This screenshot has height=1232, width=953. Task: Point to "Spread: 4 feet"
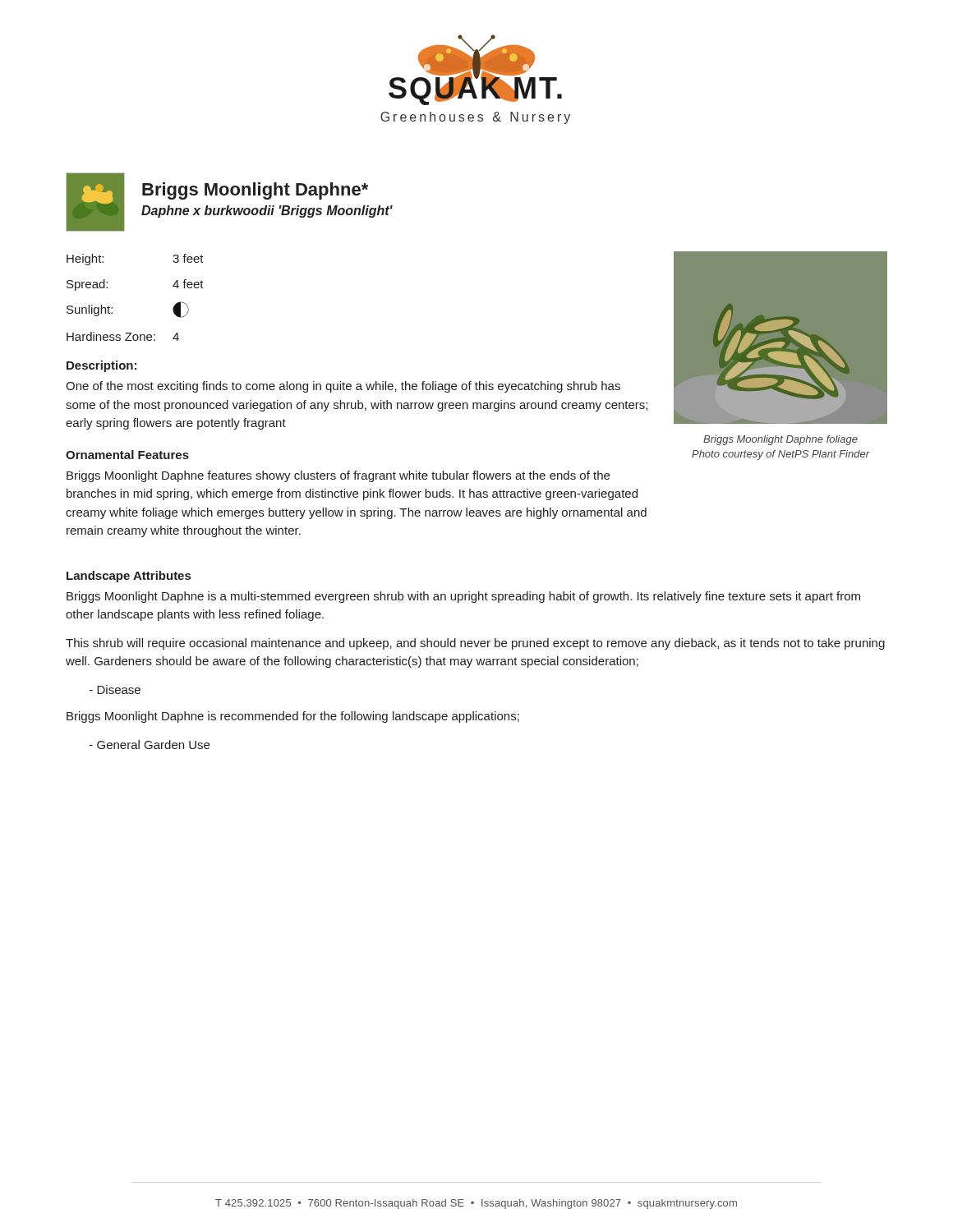(88, 285)
